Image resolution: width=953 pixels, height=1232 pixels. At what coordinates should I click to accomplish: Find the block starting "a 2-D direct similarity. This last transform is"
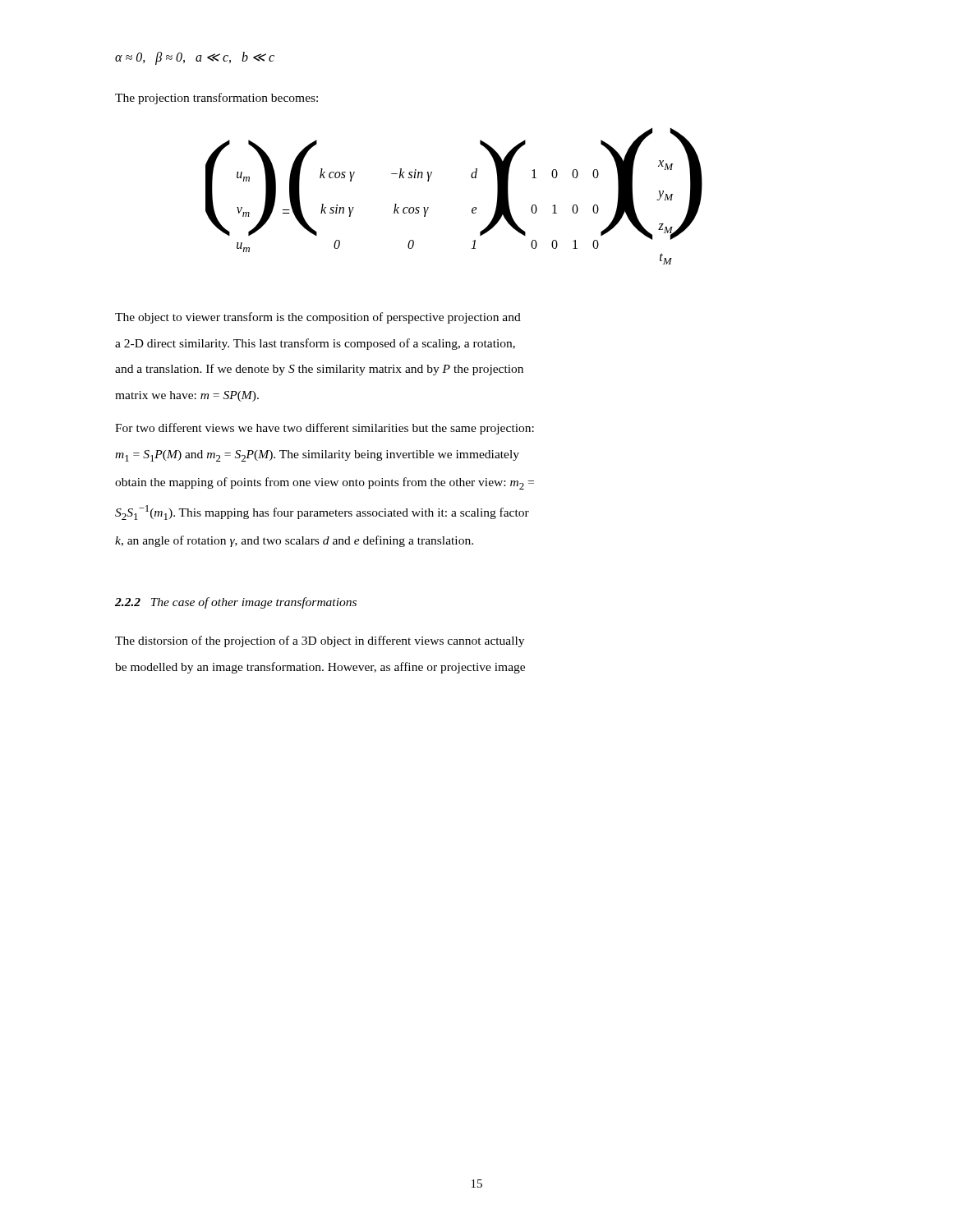click(x=315, y=343)
